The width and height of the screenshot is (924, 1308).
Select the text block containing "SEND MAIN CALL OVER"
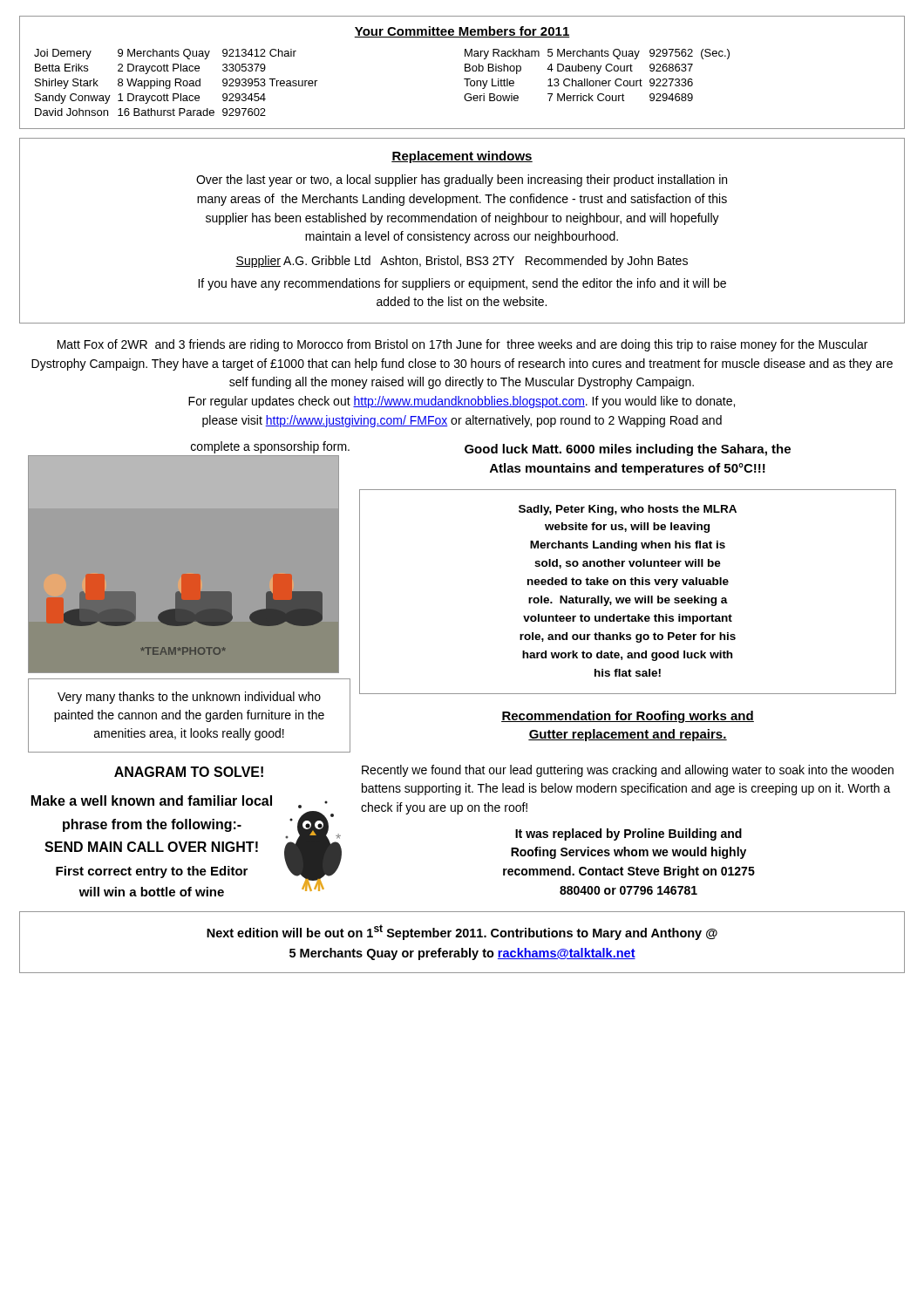(152, 847)
